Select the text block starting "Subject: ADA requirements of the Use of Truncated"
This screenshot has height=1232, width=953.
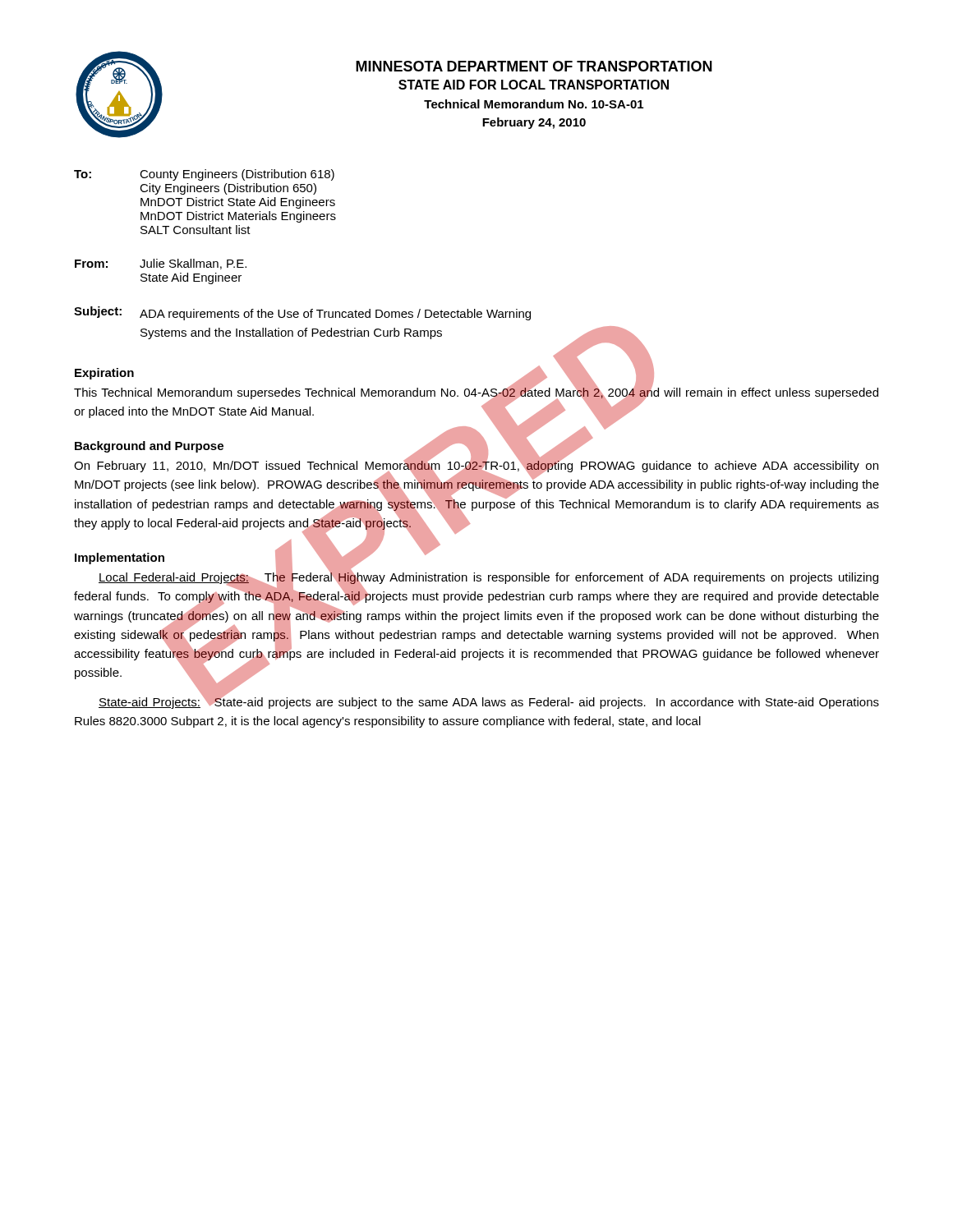(x=476, y=323)
